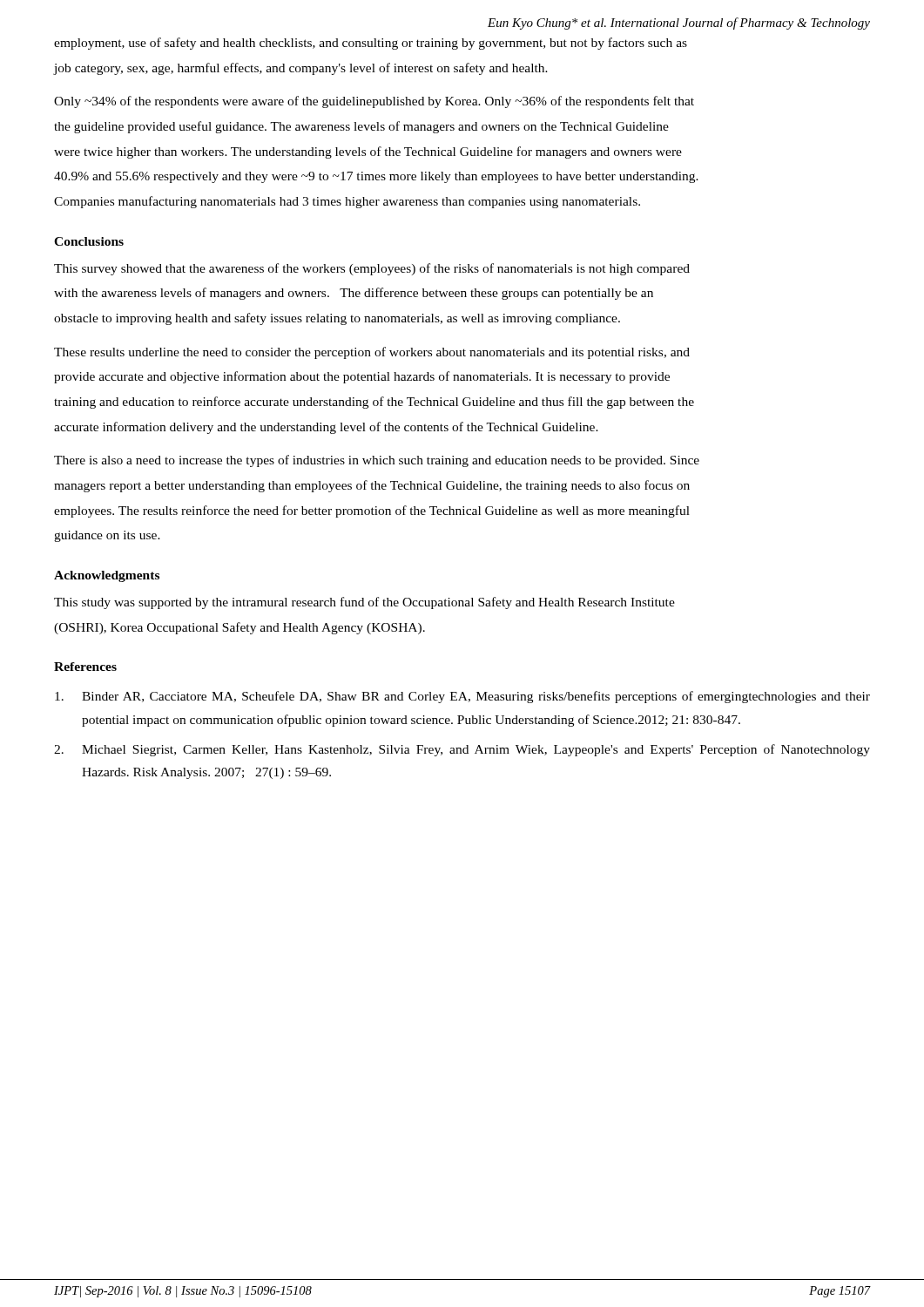Image resolution: width=924 pixels, height=1307 pixels.
Task: Point to the block beginning "This survey showed"
Action: [372, 293]
